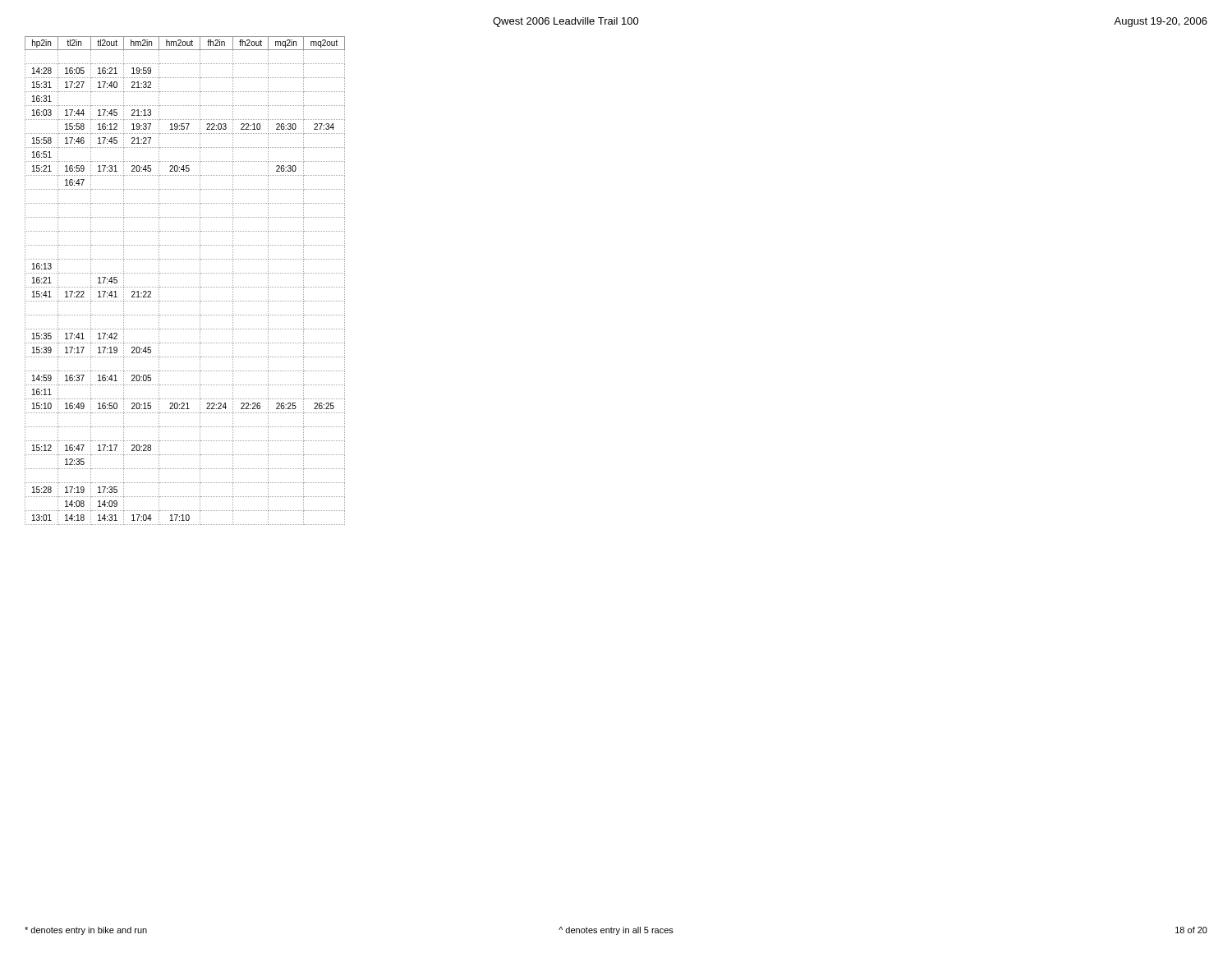Find the text starting "^ denotes entry in all 5 races"
The height and width of the screenshot is (953, 1232).
pos(616,930)
